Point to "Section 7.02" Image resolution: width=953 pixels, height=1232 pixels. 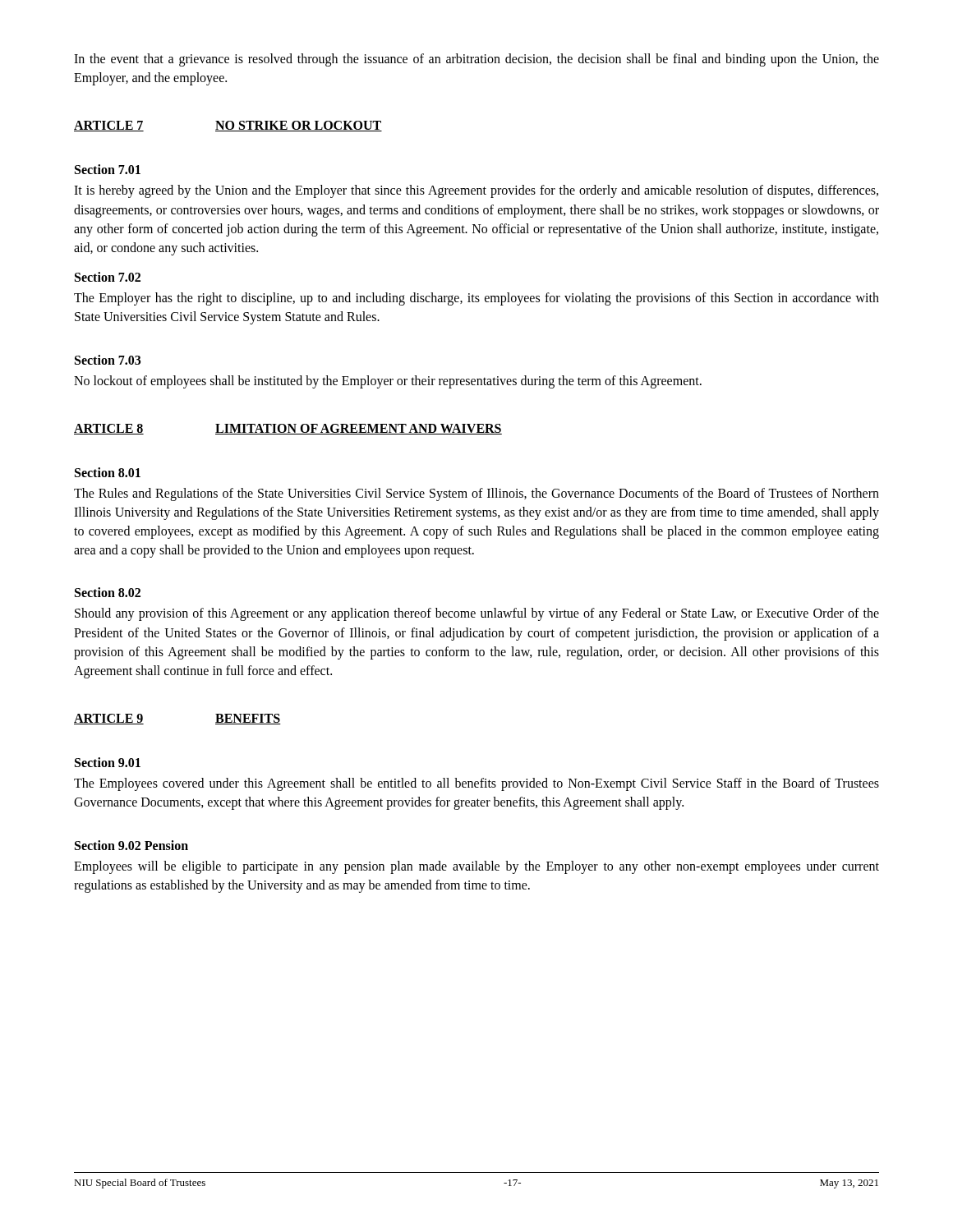[108, 277]
